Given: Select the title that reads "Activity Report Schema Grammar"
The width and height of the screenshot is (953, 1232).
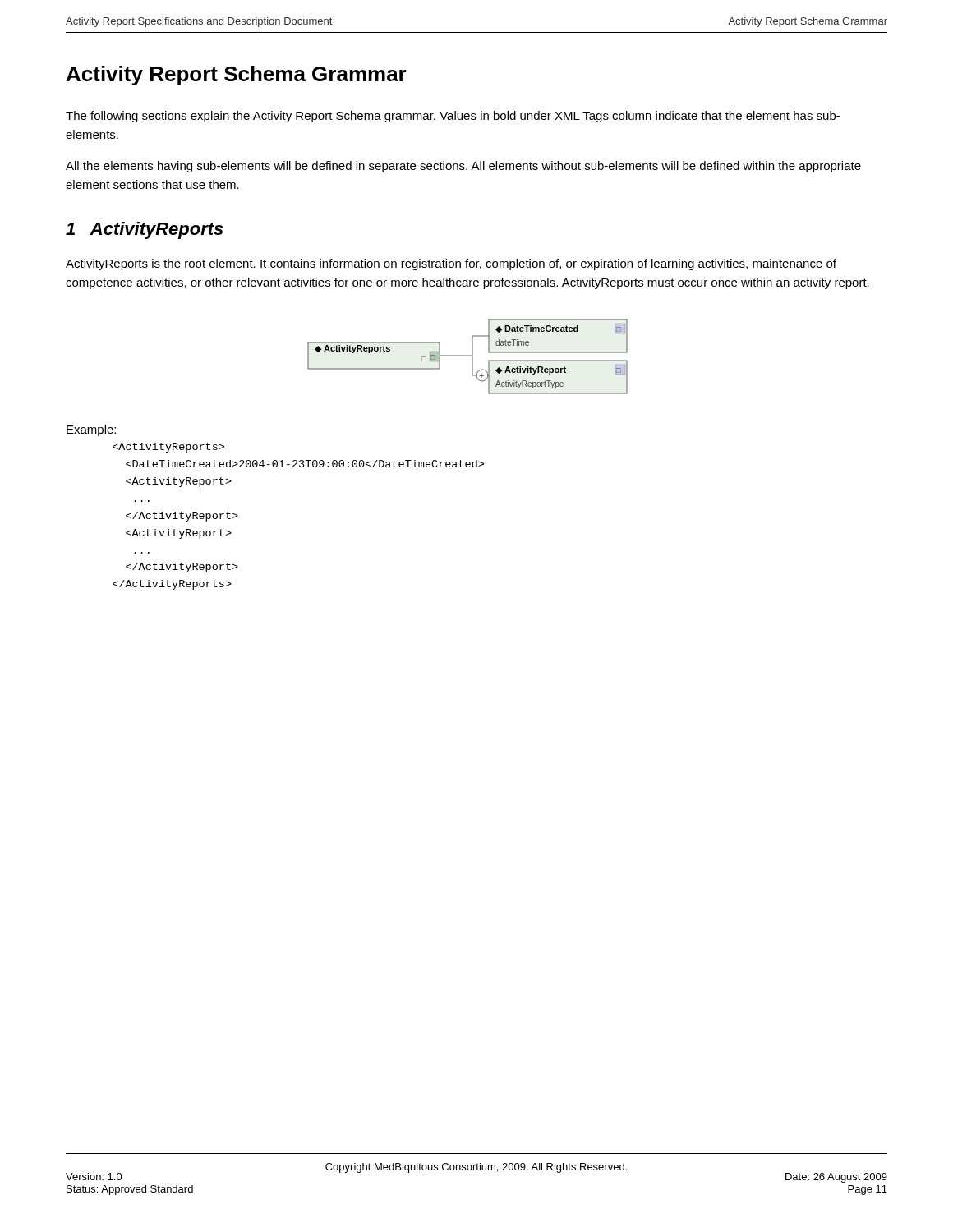Looking at the screenshot, I should 237,76.
